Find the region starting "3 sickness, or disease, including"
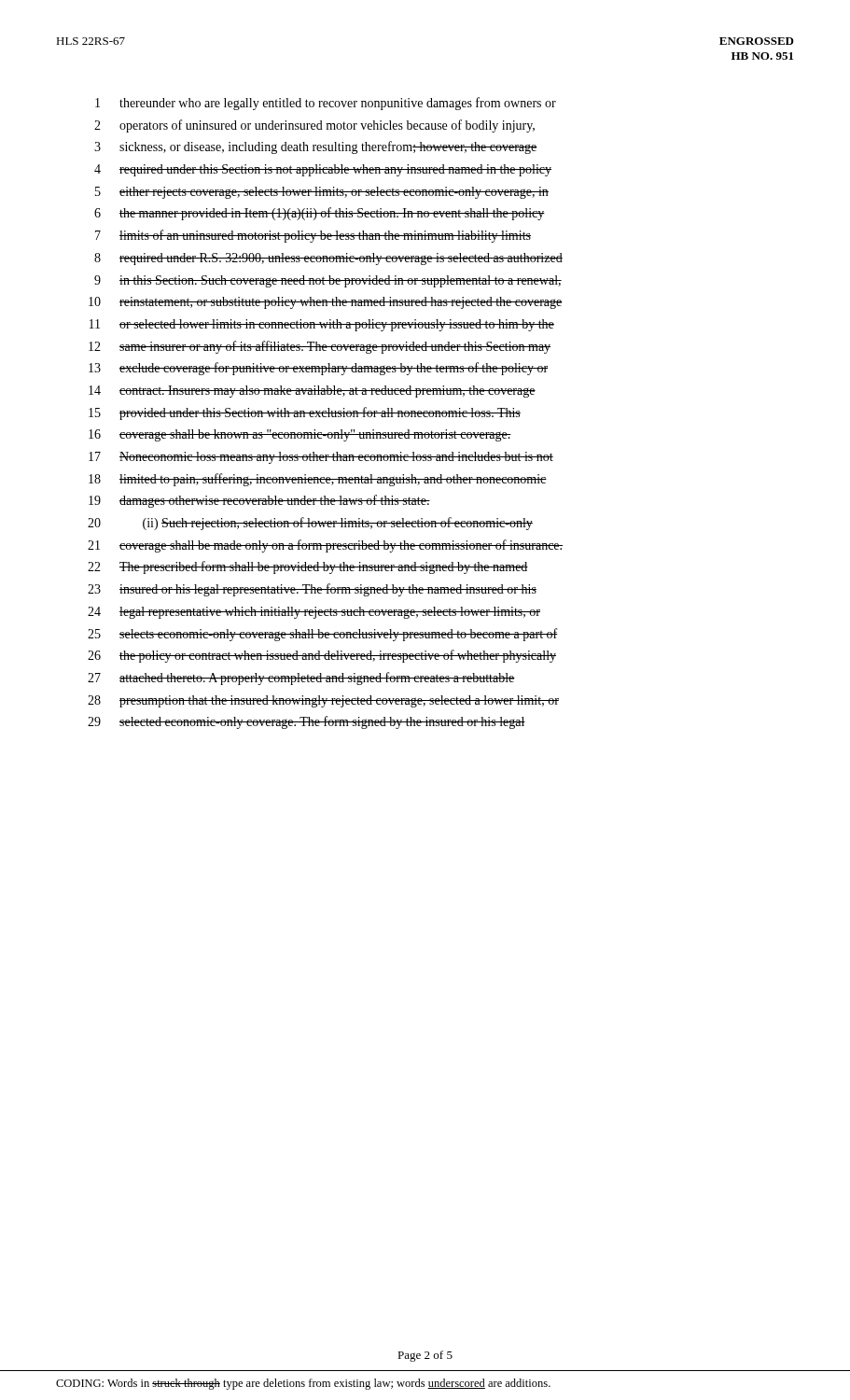The width and height of the screenshot is (850, 1400). [425, 148]
